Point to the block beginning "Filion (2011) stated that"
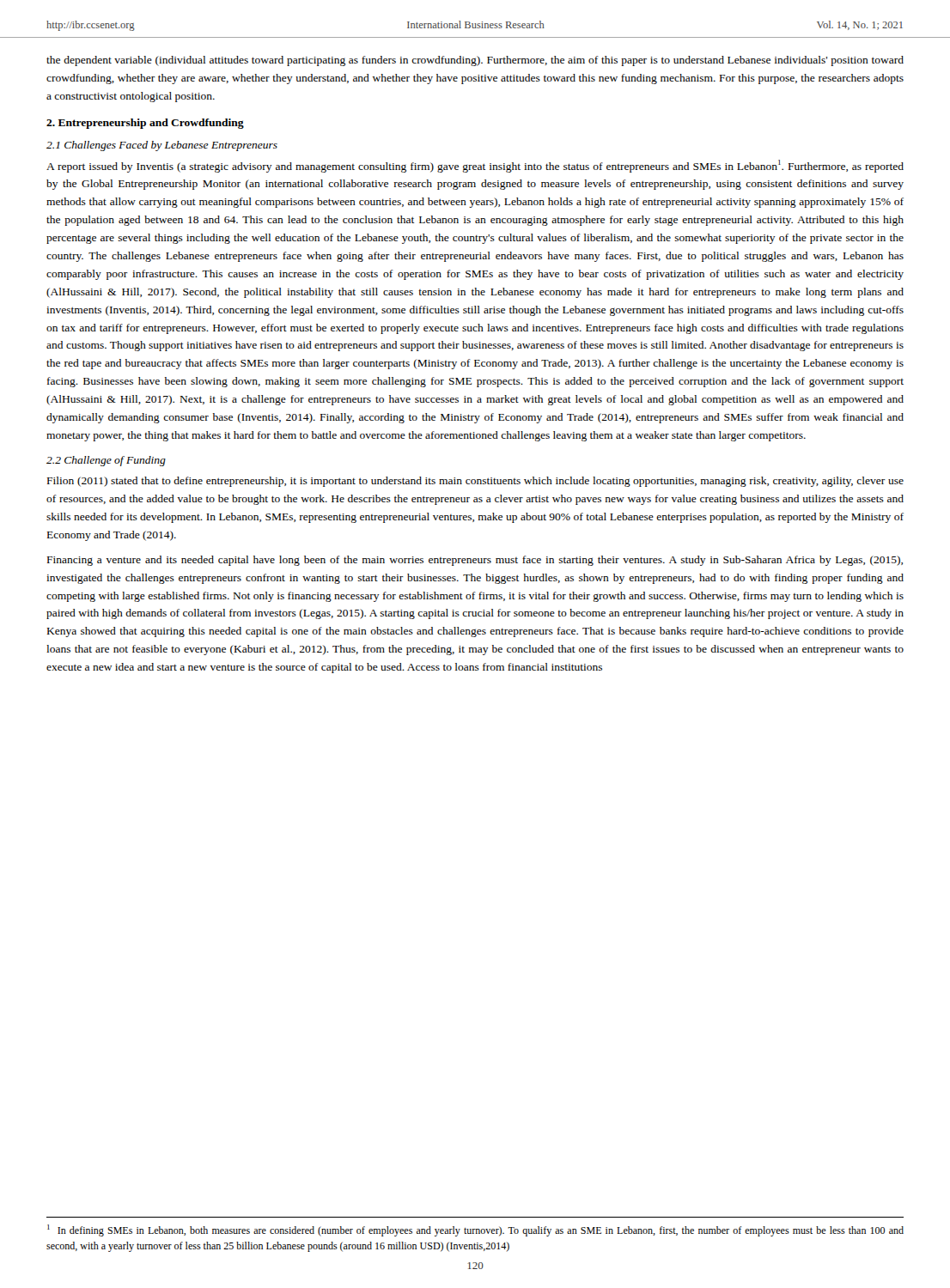950x1288 pixels. point(475,508)
